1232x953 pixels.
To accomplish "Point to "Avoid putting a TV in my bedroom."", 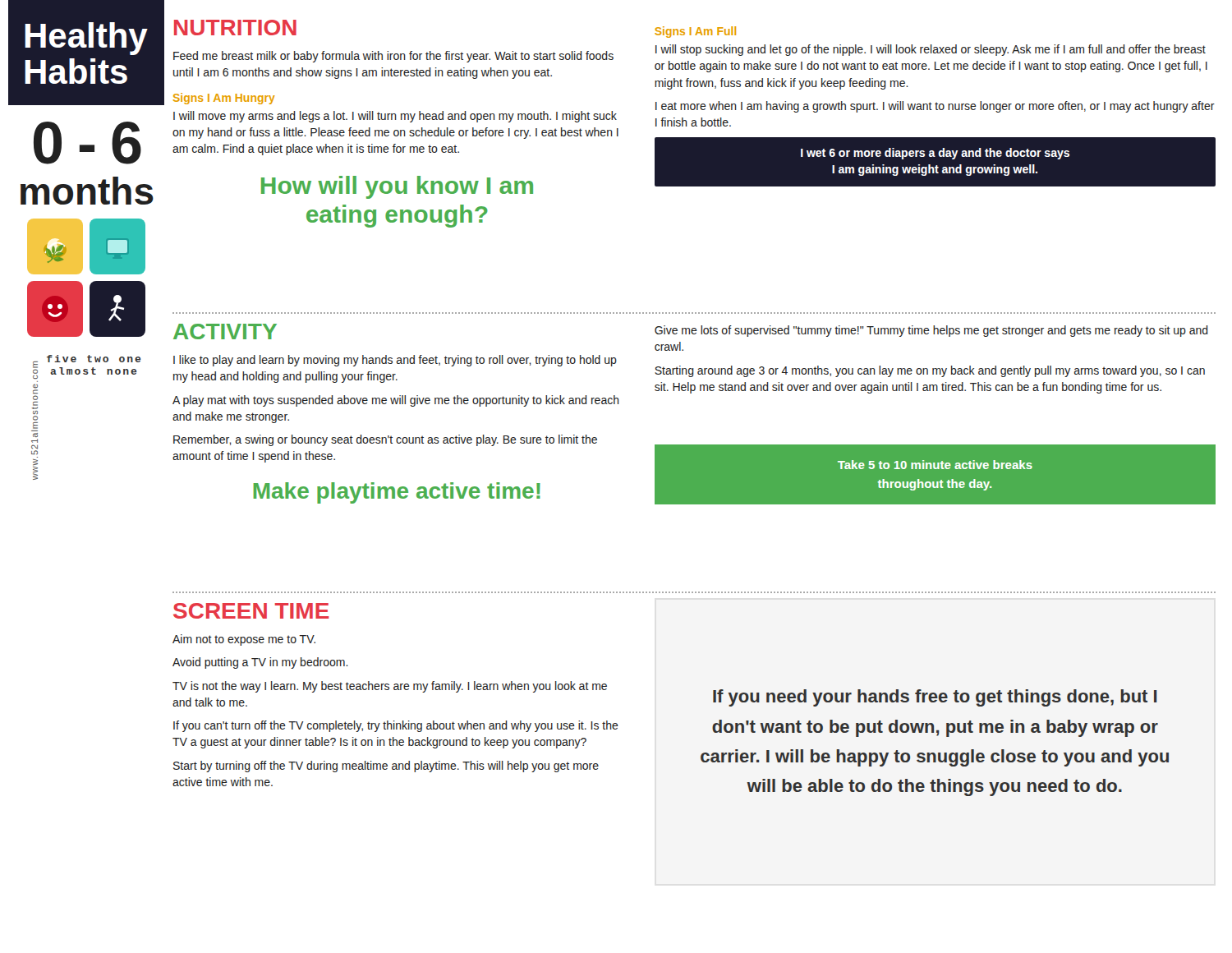I will (260, 663).
